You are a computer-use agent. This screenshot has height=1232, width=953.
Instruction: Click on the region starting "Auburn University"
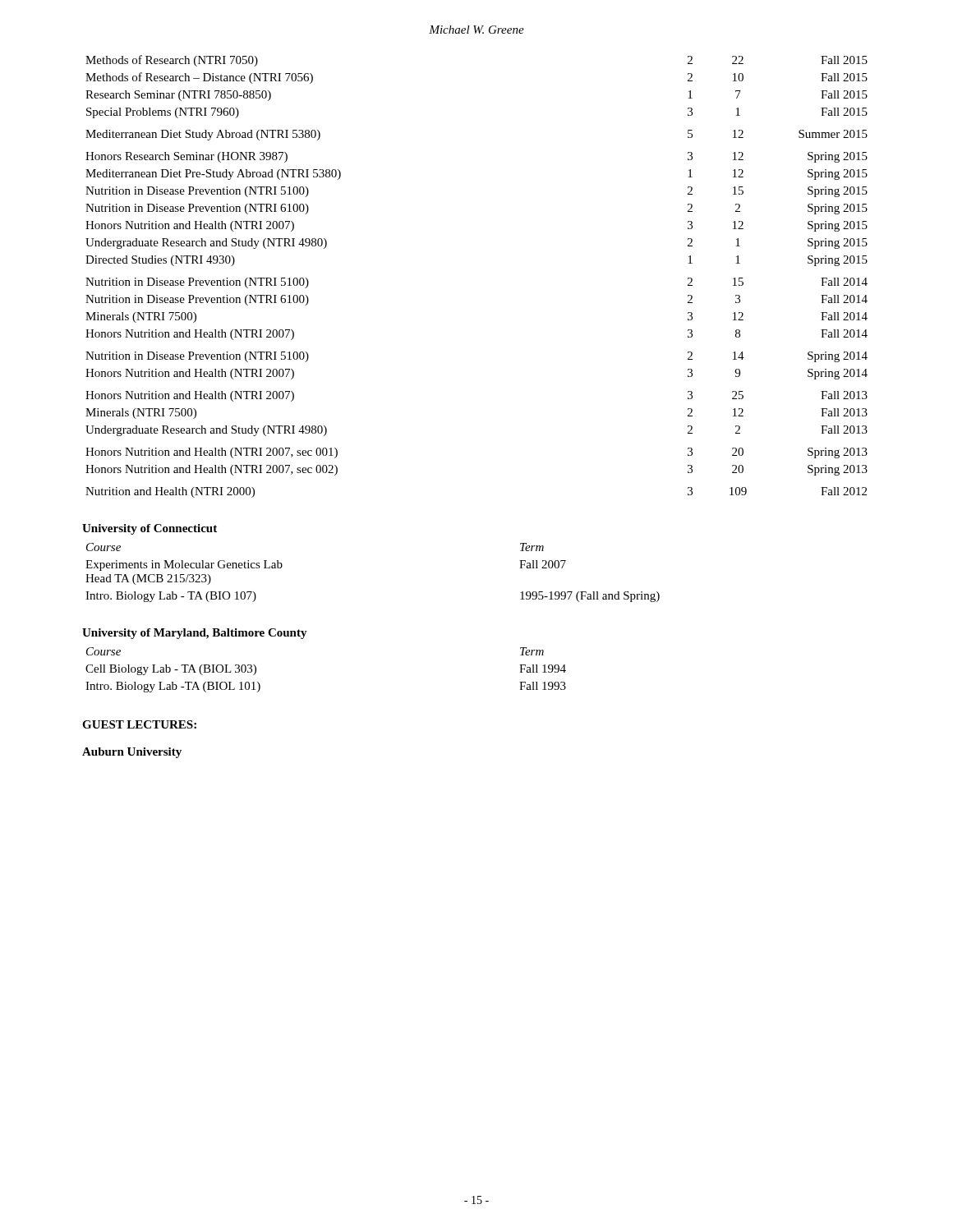(x=132, y=752)
